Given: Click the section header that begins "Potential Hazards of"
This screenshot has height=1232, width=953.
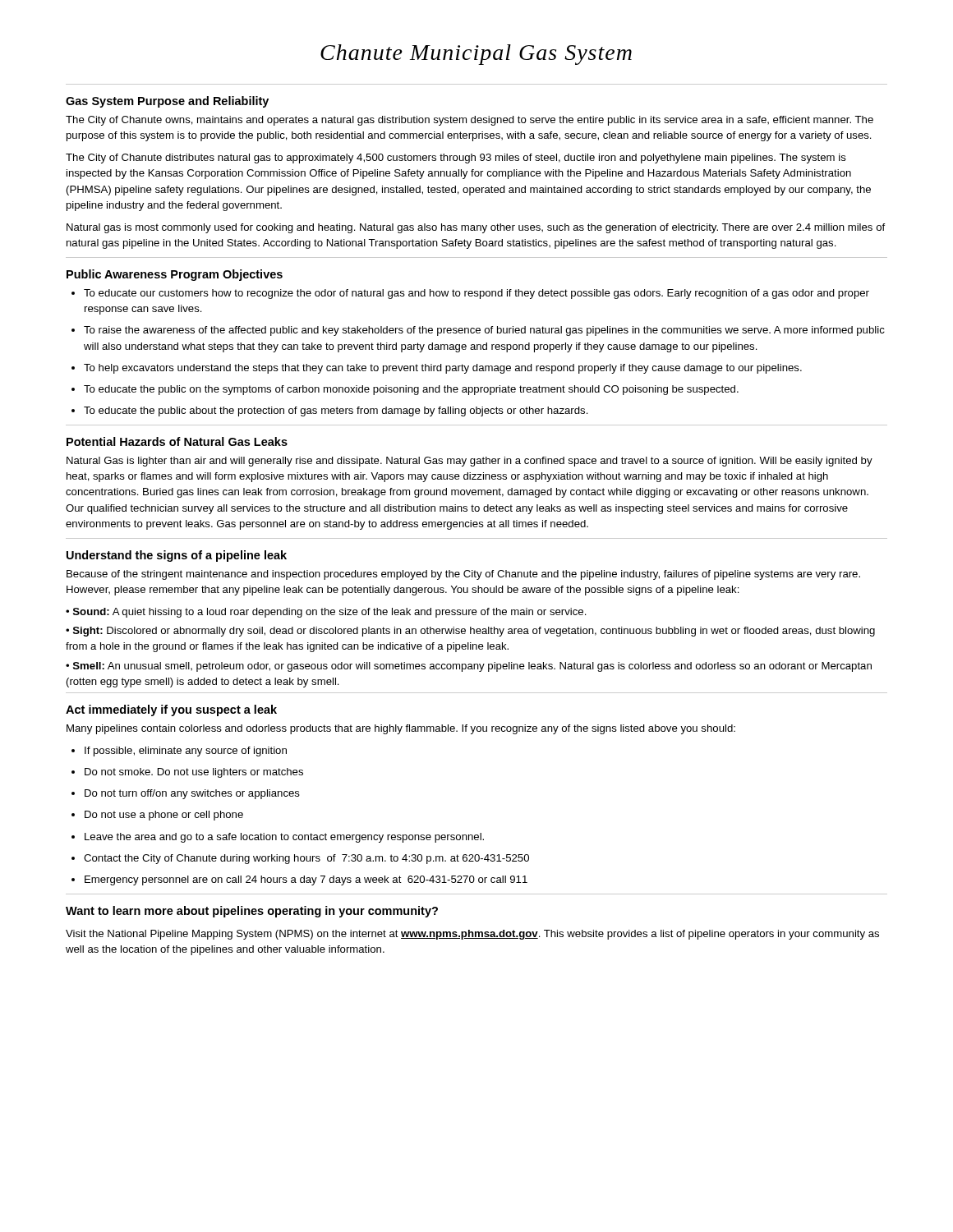Looking at the screenshot, I should click(177, 442).
